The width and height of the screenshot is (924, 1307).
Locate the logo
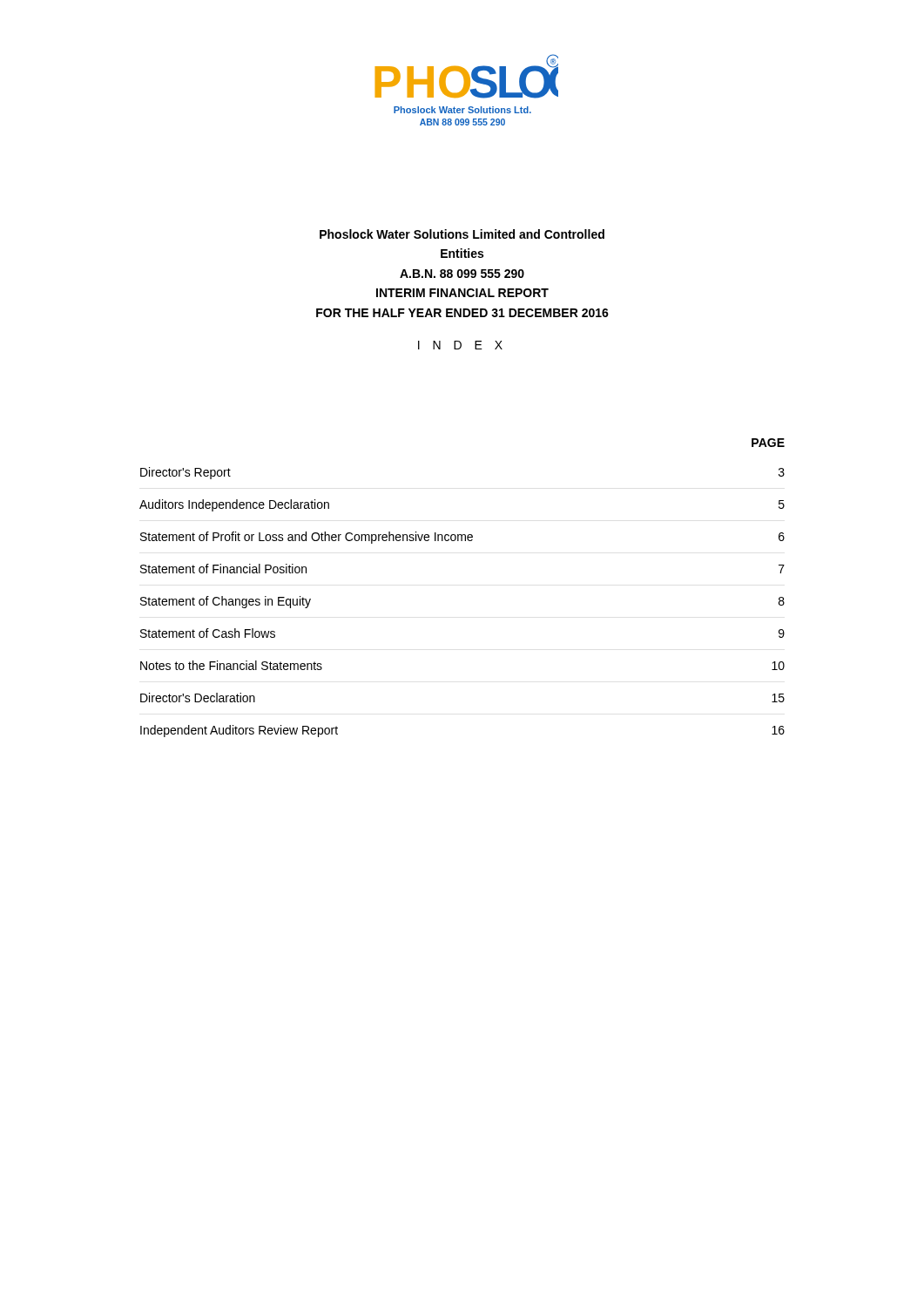point(462,97)
